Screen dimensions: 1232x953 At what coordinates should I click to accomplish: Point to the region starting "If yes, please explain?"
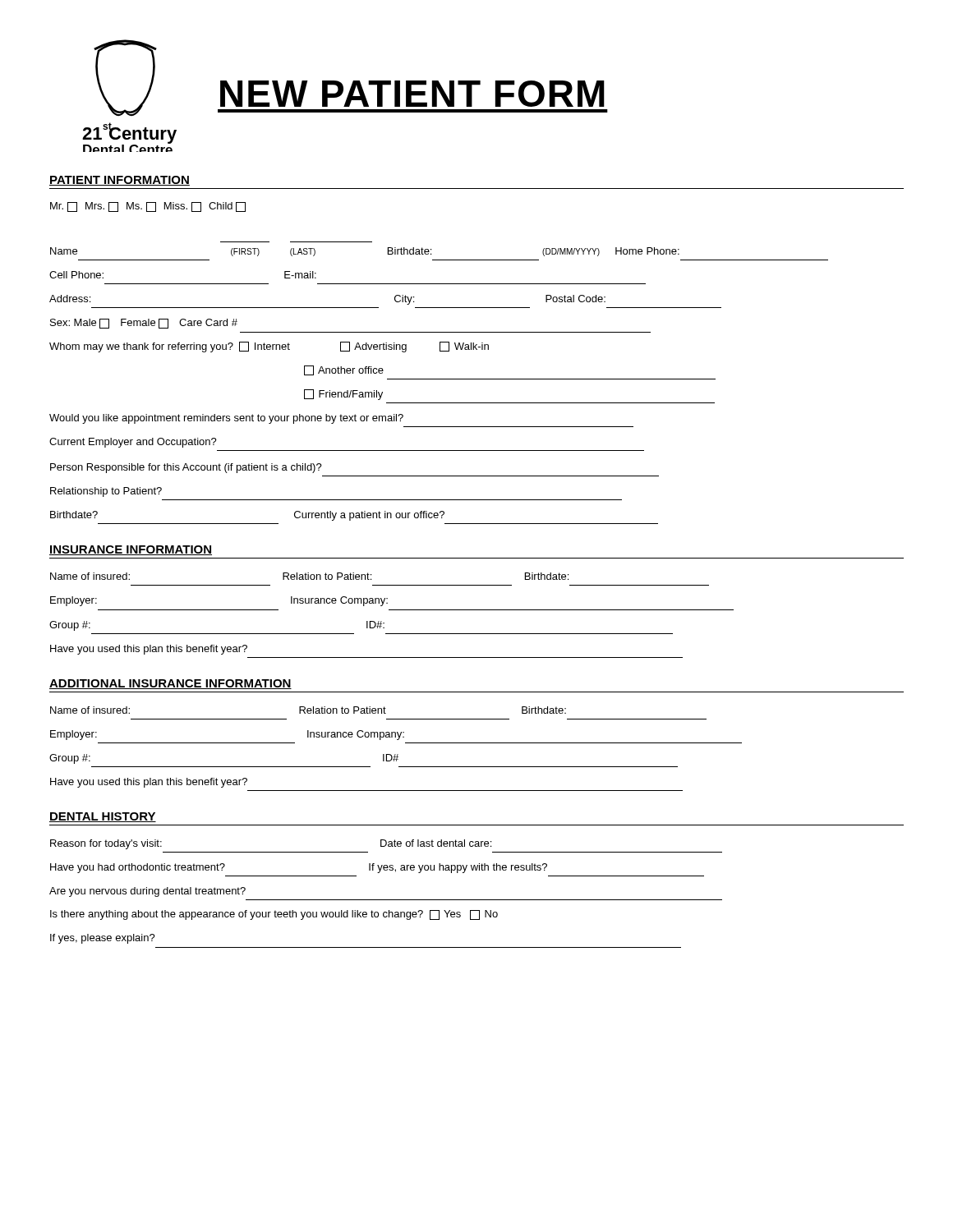(365, 938)
